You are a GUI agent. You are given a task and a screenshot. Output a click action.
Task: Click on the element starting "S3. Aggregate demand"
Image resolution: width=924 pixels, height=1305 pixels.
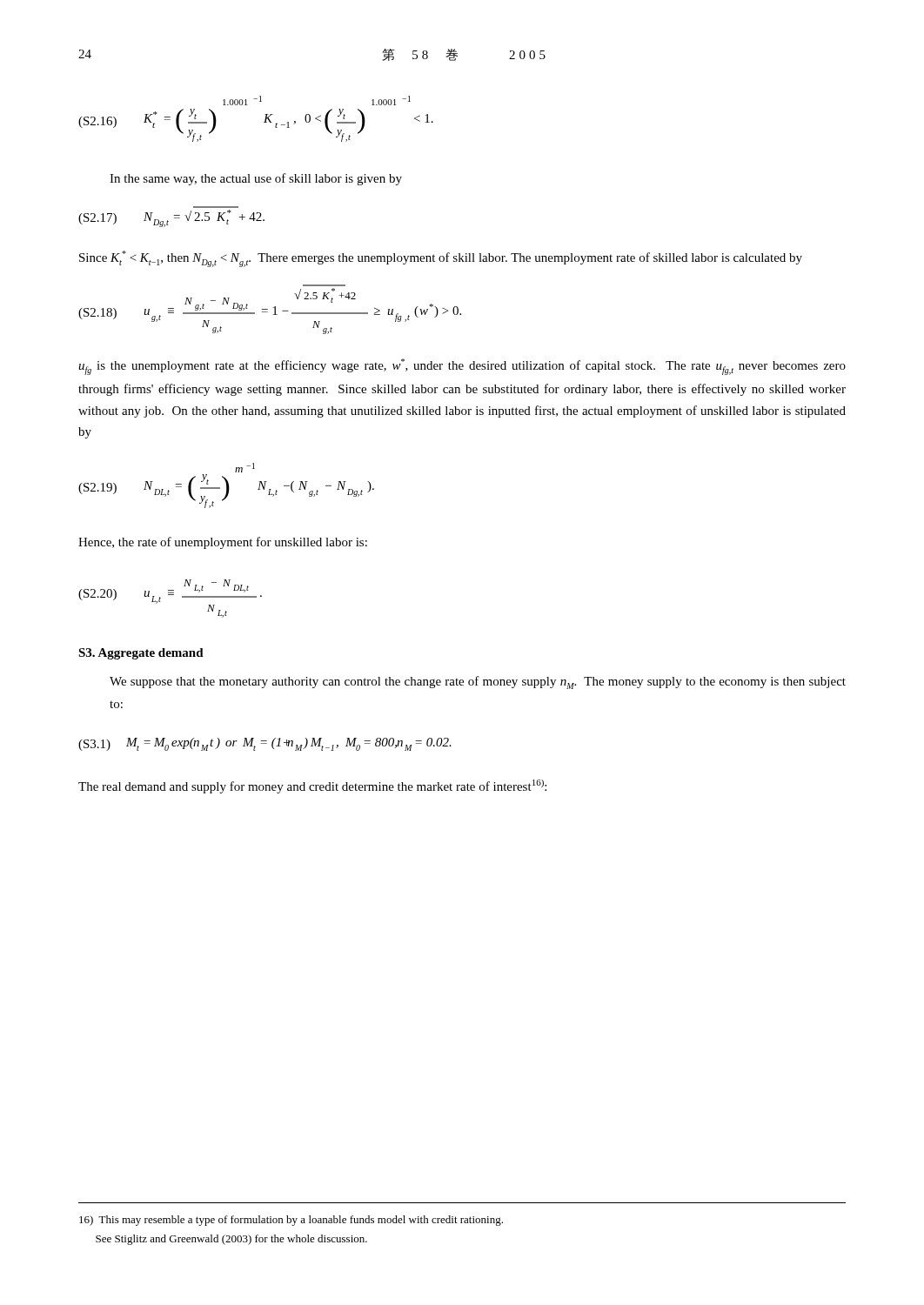coord(141,652)
